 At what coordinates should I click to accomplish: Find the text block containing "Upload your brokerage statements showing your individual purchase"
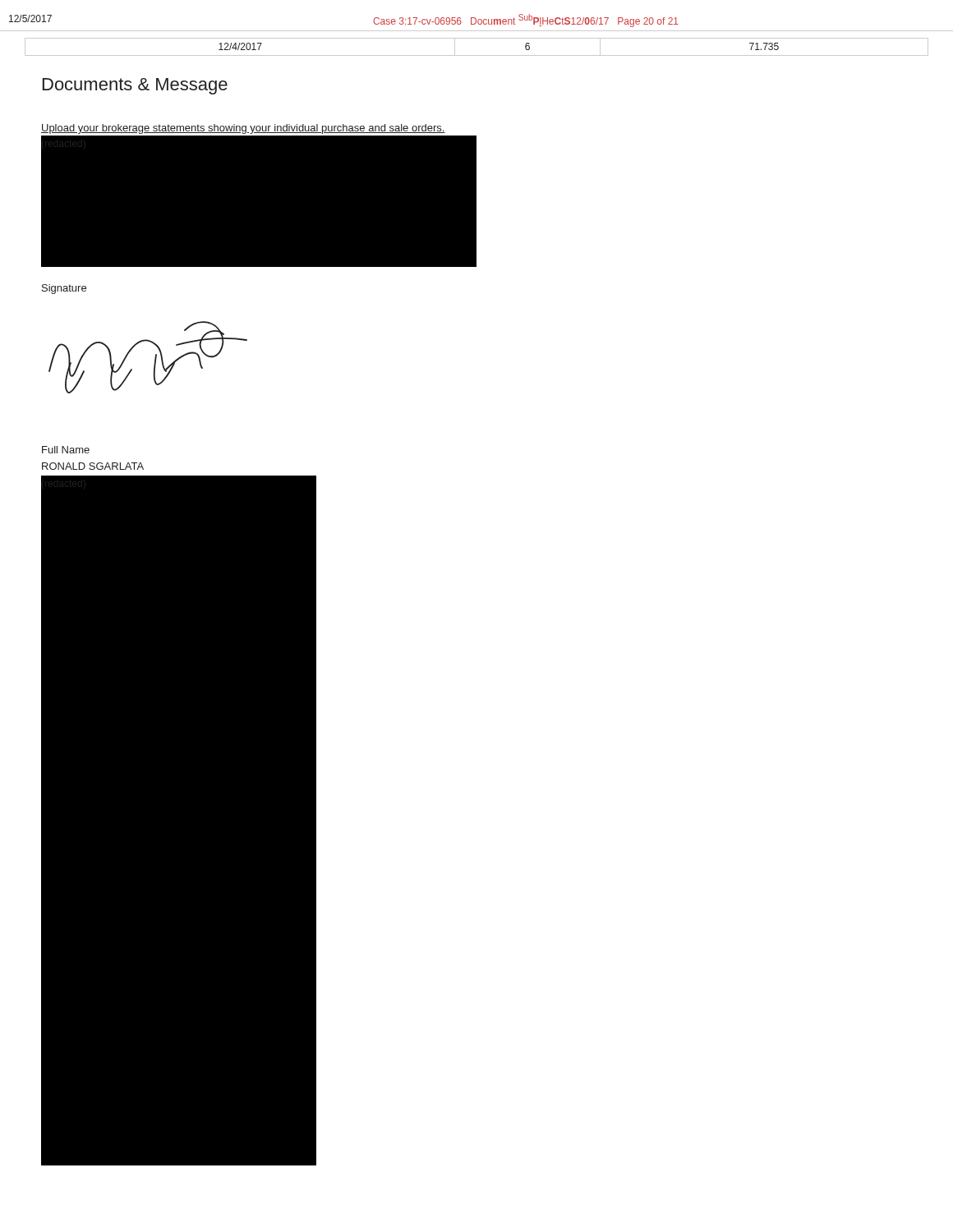click(x=243, y=128)
